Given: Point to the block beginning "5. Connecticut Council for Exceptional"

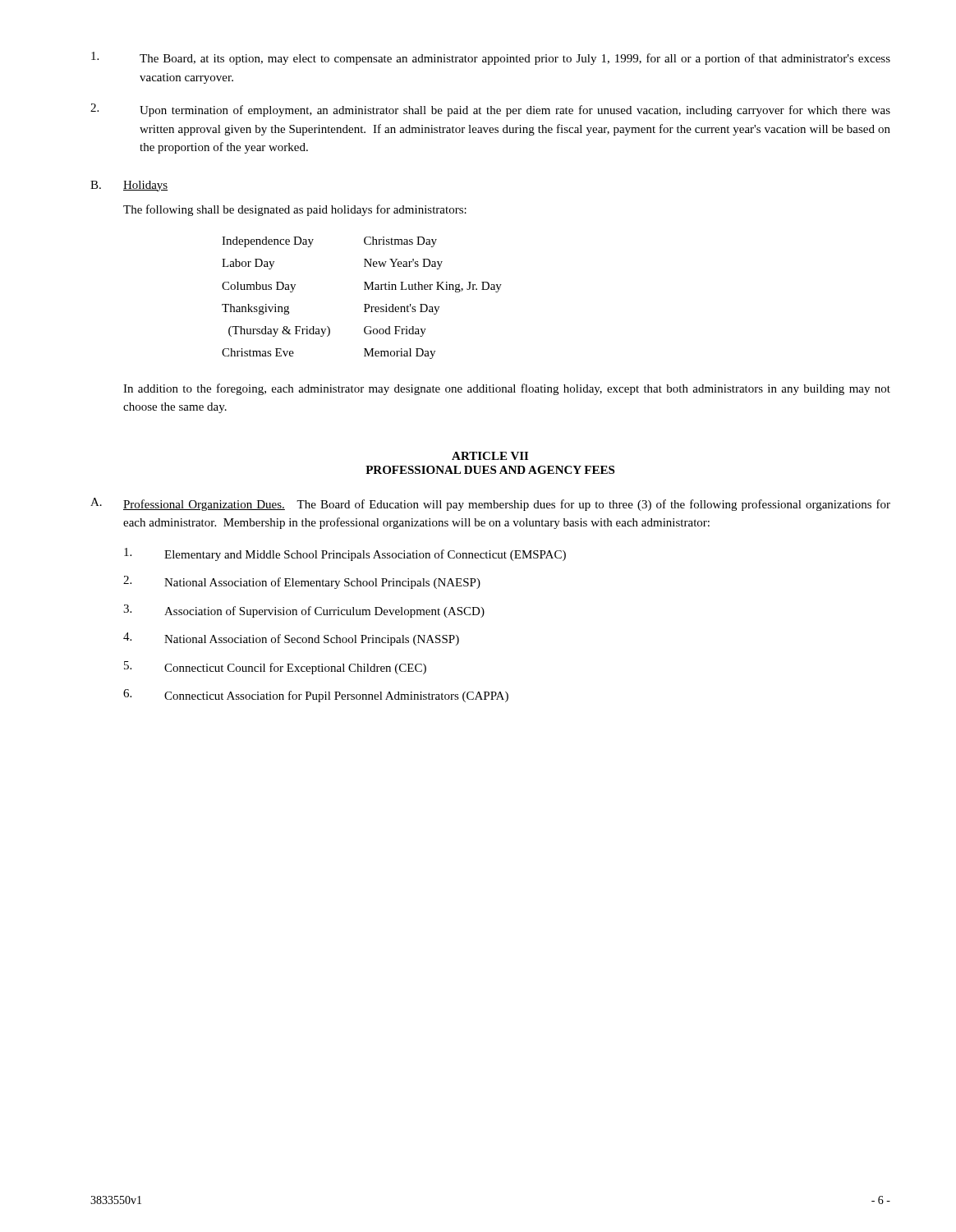Looking at the screenshot, I should point(275,668).
